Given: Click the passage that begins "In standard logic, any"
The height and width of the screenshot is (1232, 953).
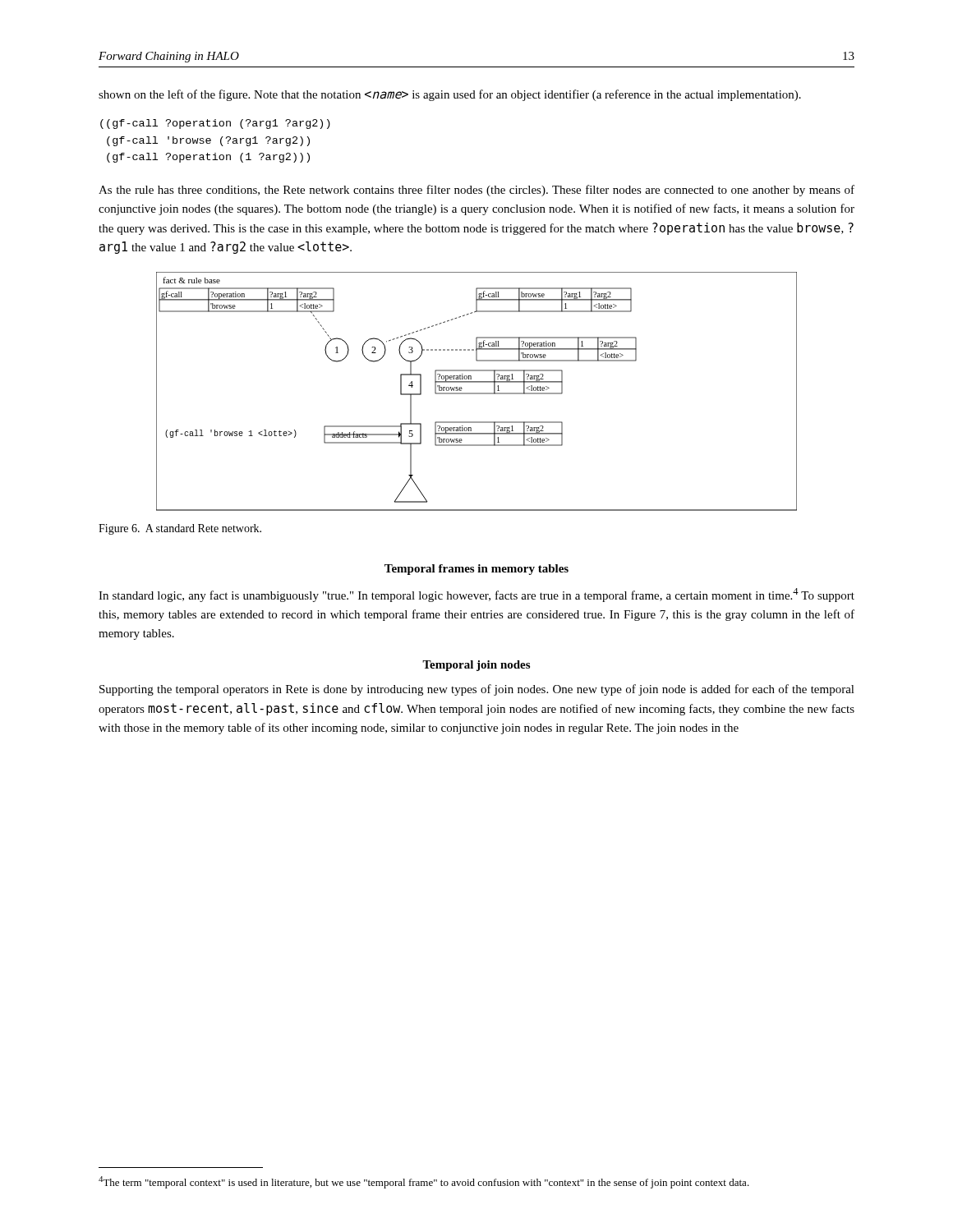Looking at the screenshot, I should (476, 613).
